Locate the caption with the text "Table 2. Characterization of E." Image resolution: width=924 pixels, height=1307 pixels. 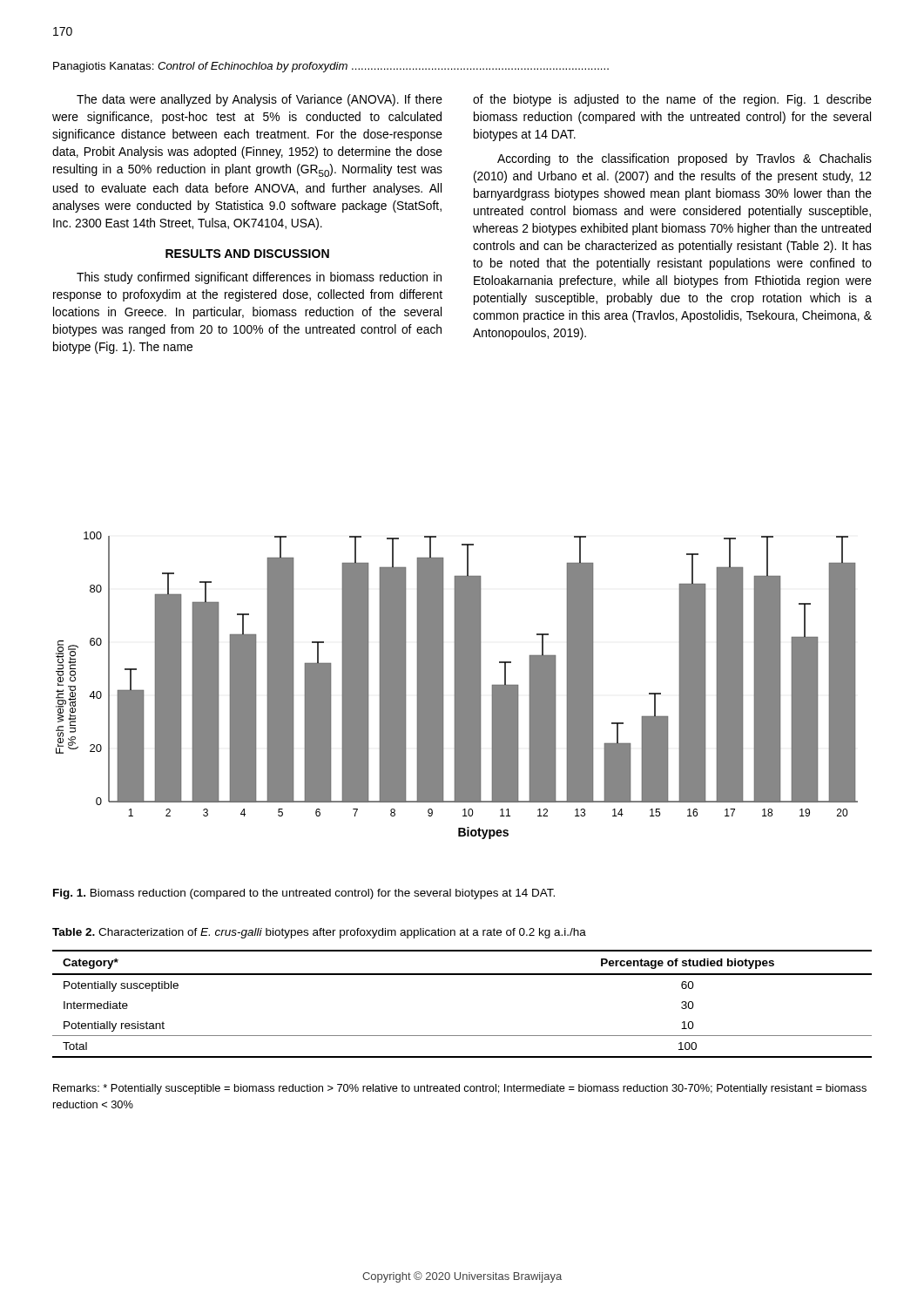pyautogui.click(x=319, y=932)
